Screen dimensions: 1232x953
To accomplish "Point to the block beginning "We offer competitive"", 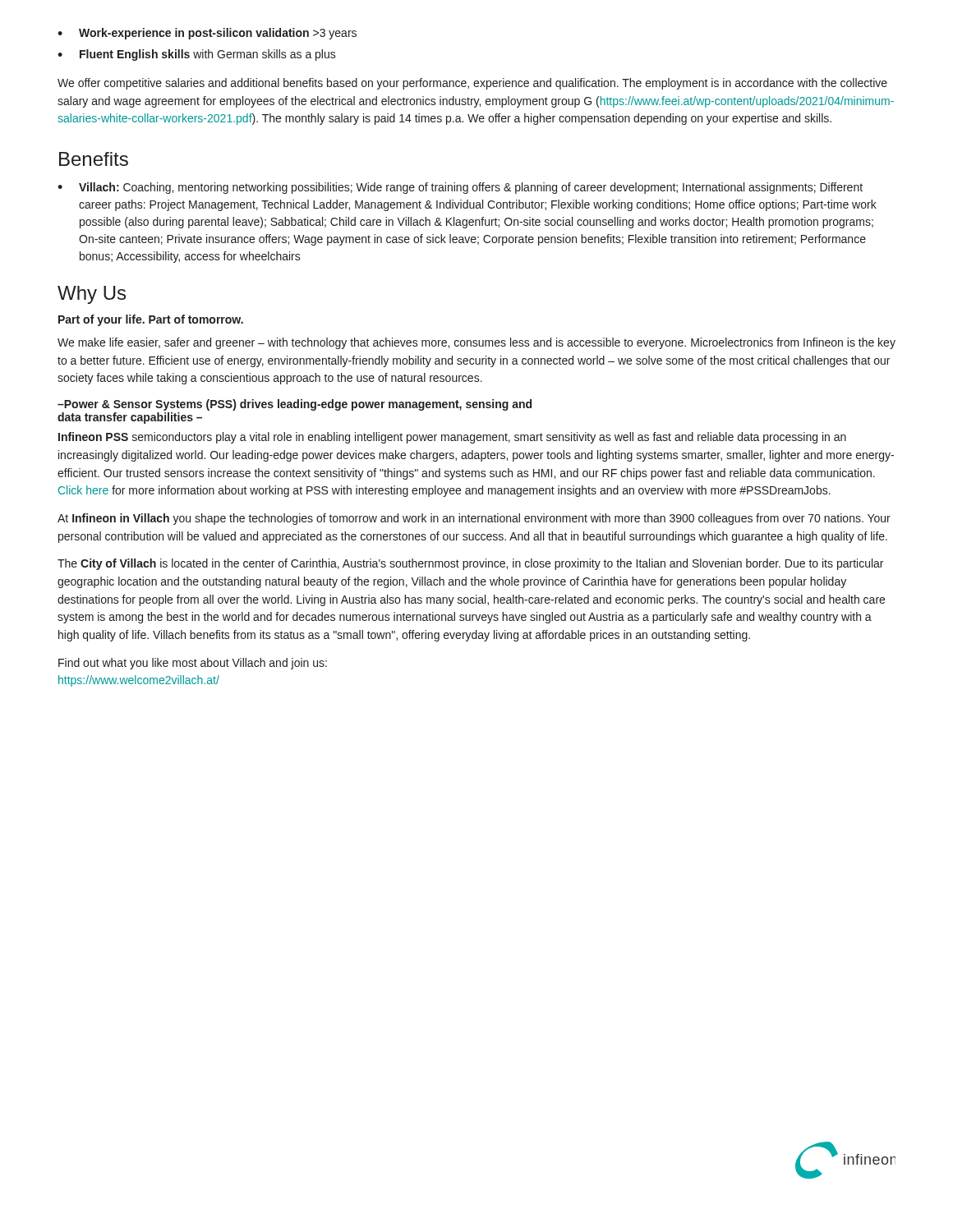I will point(476,101).
